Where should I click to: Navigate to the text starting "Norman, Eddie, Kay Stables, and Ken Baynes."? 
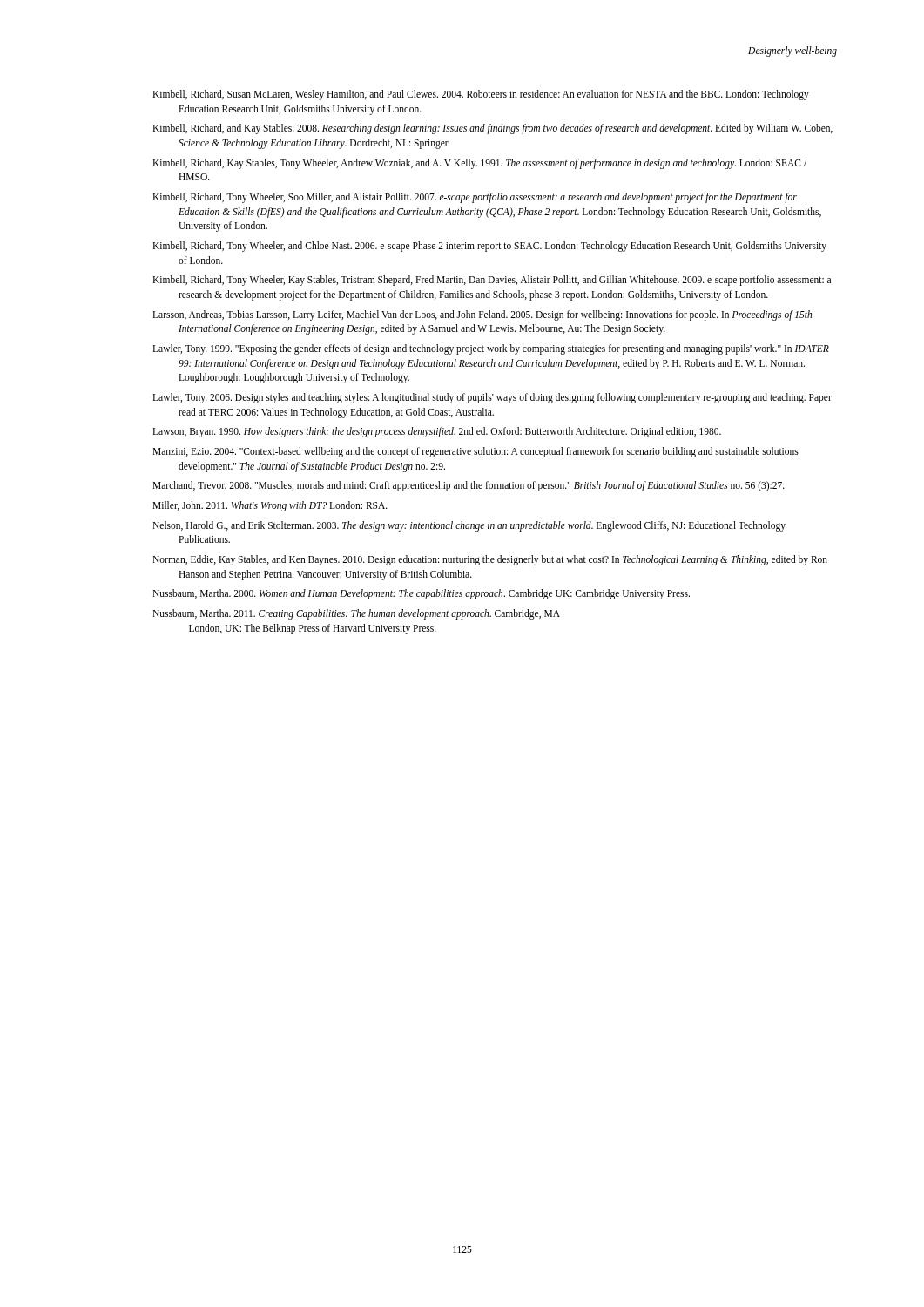pos(490,567)
